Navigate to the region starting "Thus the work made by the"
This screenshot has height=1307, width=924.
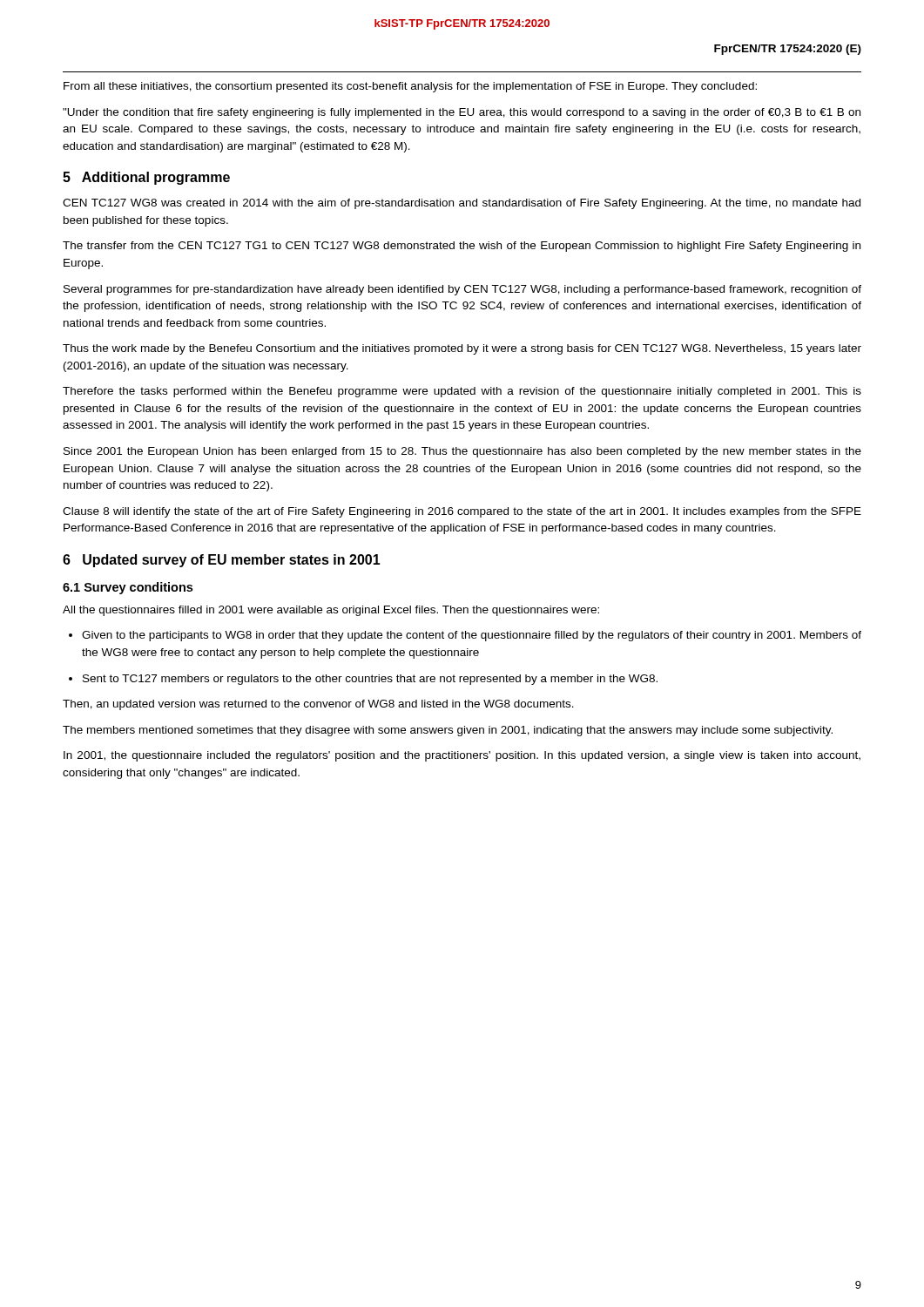[462, 357]
